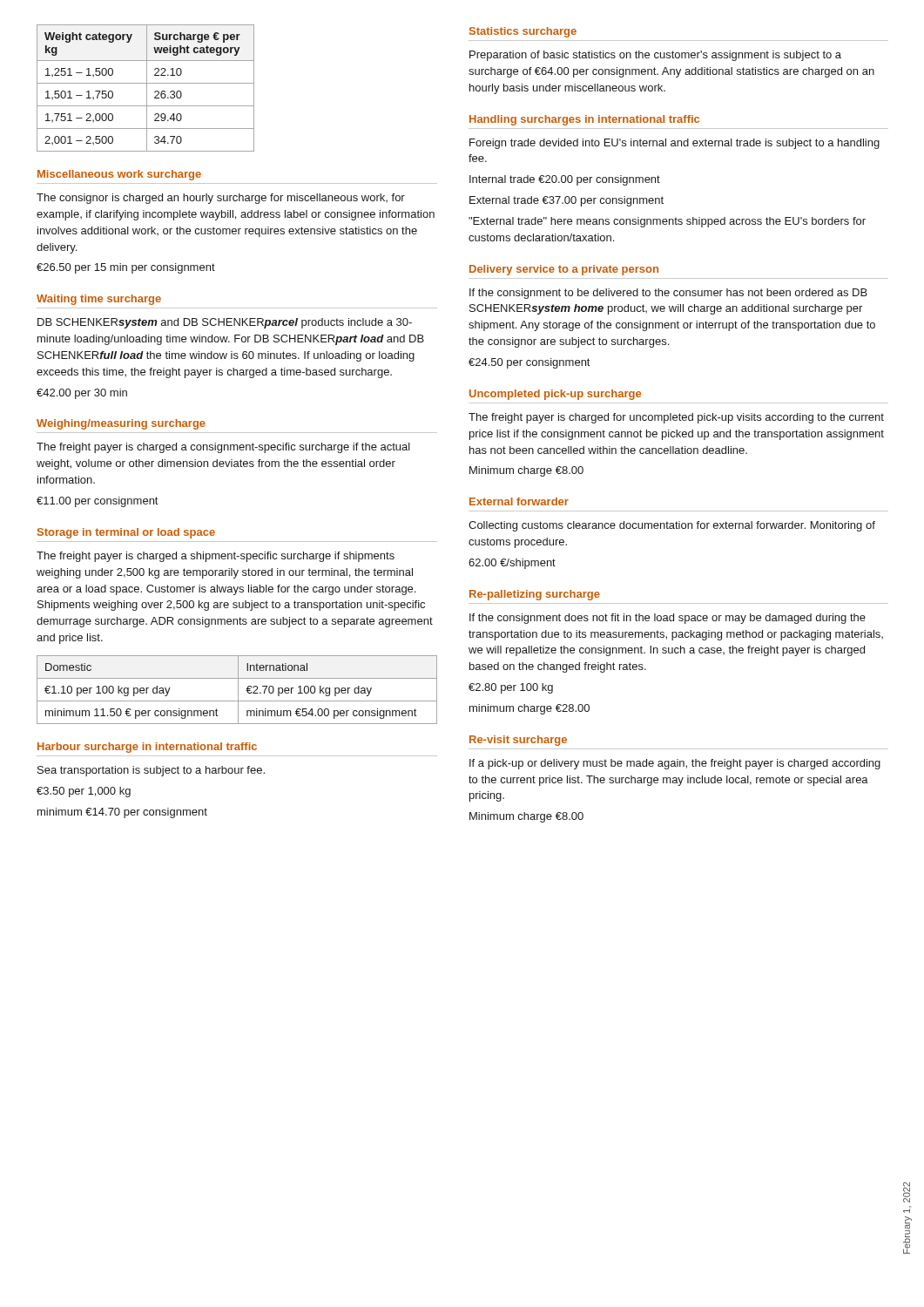Find the section header that says "Uncompleted pick-up surcharge"
The image size is (924, 1307).
pos(555,393)
